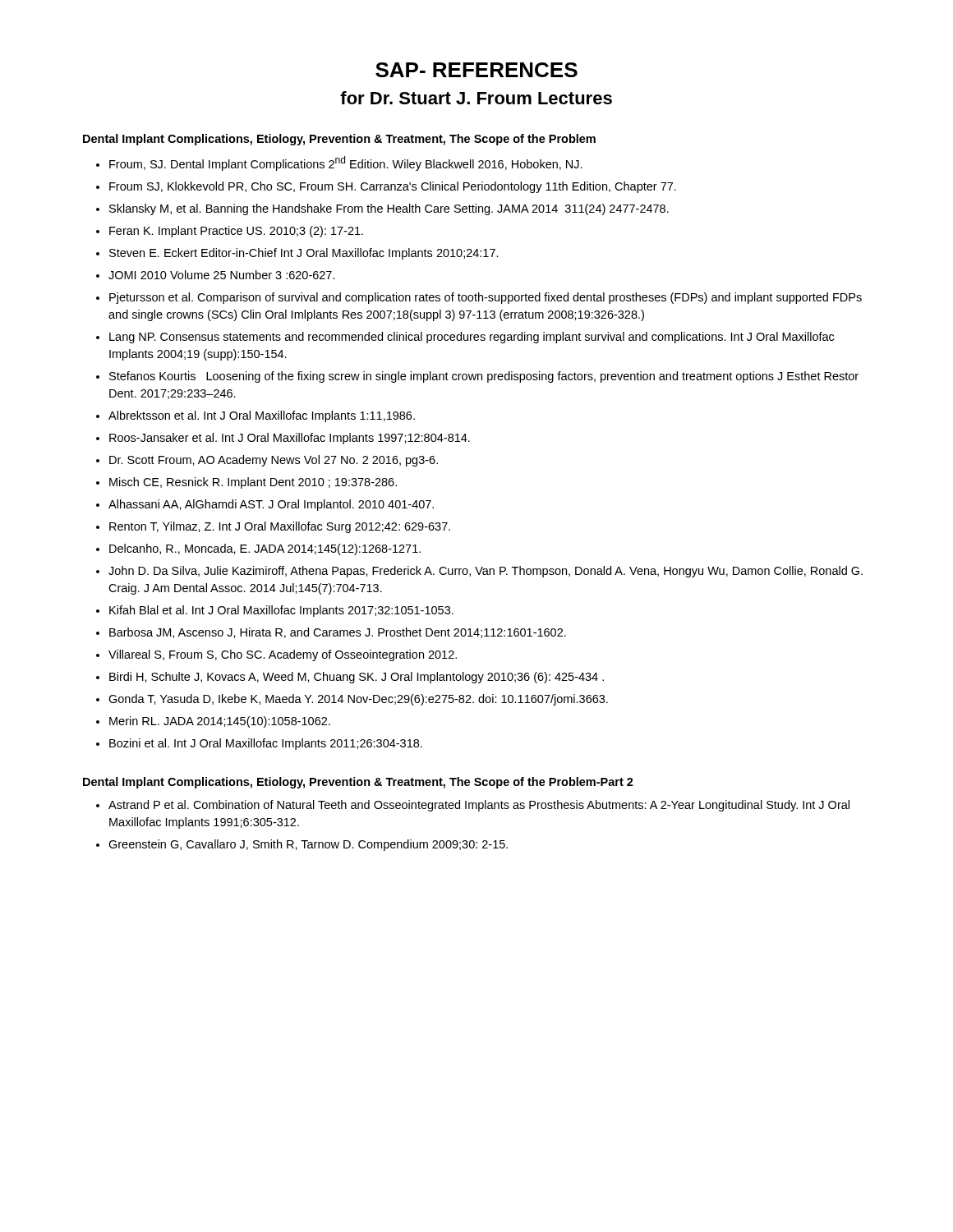Point to the region starting "Merin RL. JADA 2014;145(10):1058-1062."

pyautogui.click(x=220, y=721)
